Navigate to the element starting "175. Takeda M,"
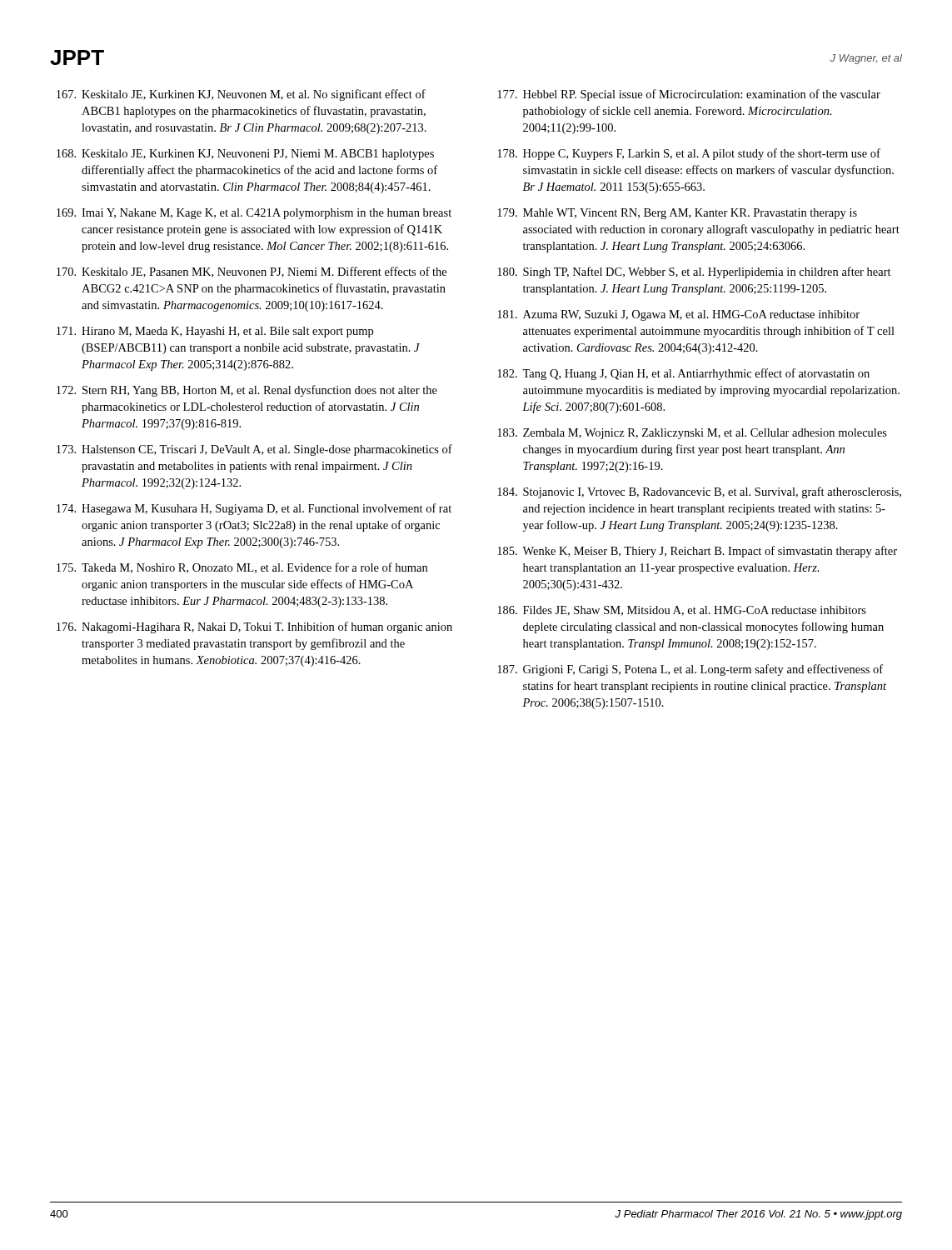This screenshot has height=1250, width=952. pos(256,584)
